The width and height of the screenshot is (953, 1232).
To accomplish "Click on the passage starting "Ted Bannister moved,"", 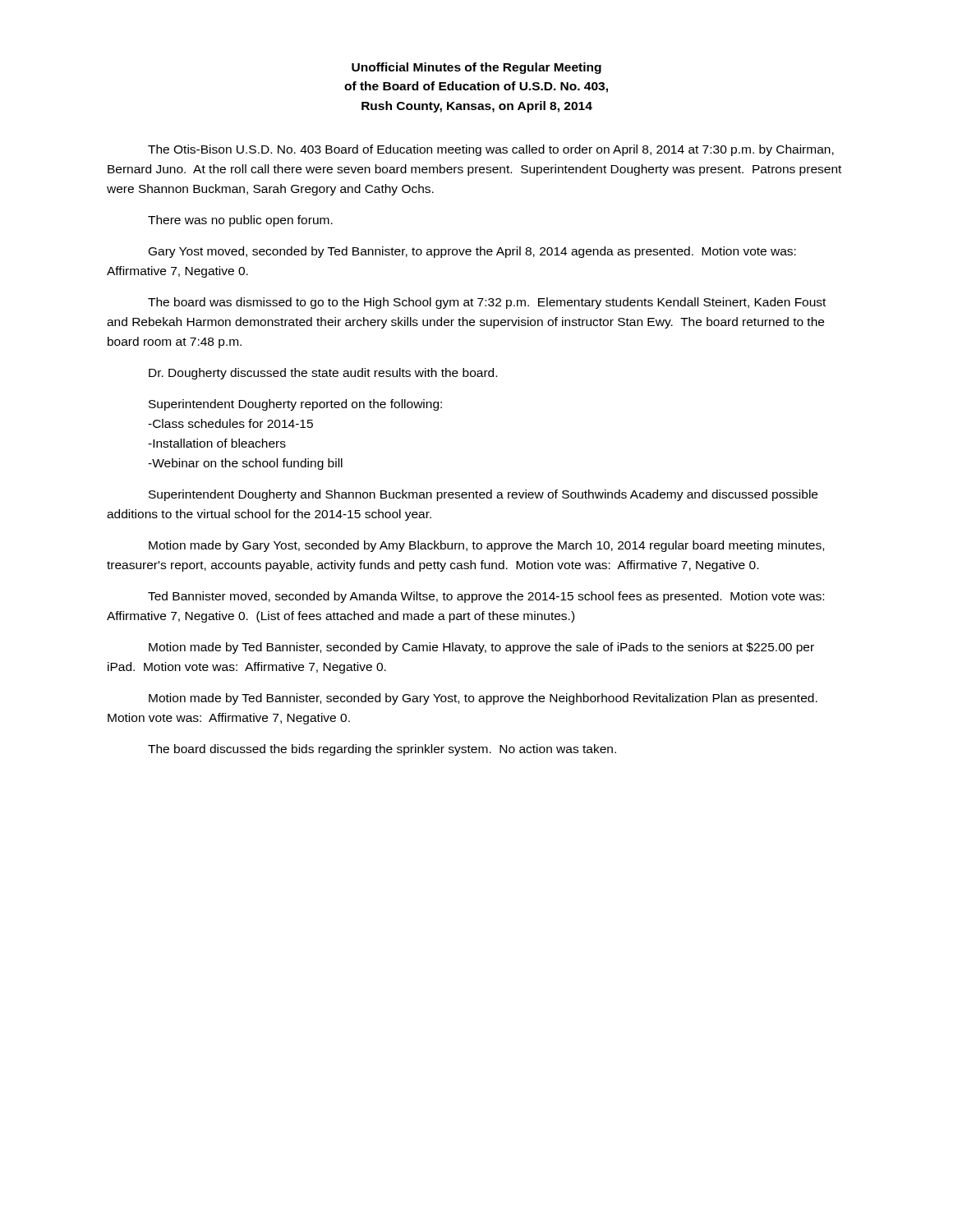I will click(x=468, y=606).
